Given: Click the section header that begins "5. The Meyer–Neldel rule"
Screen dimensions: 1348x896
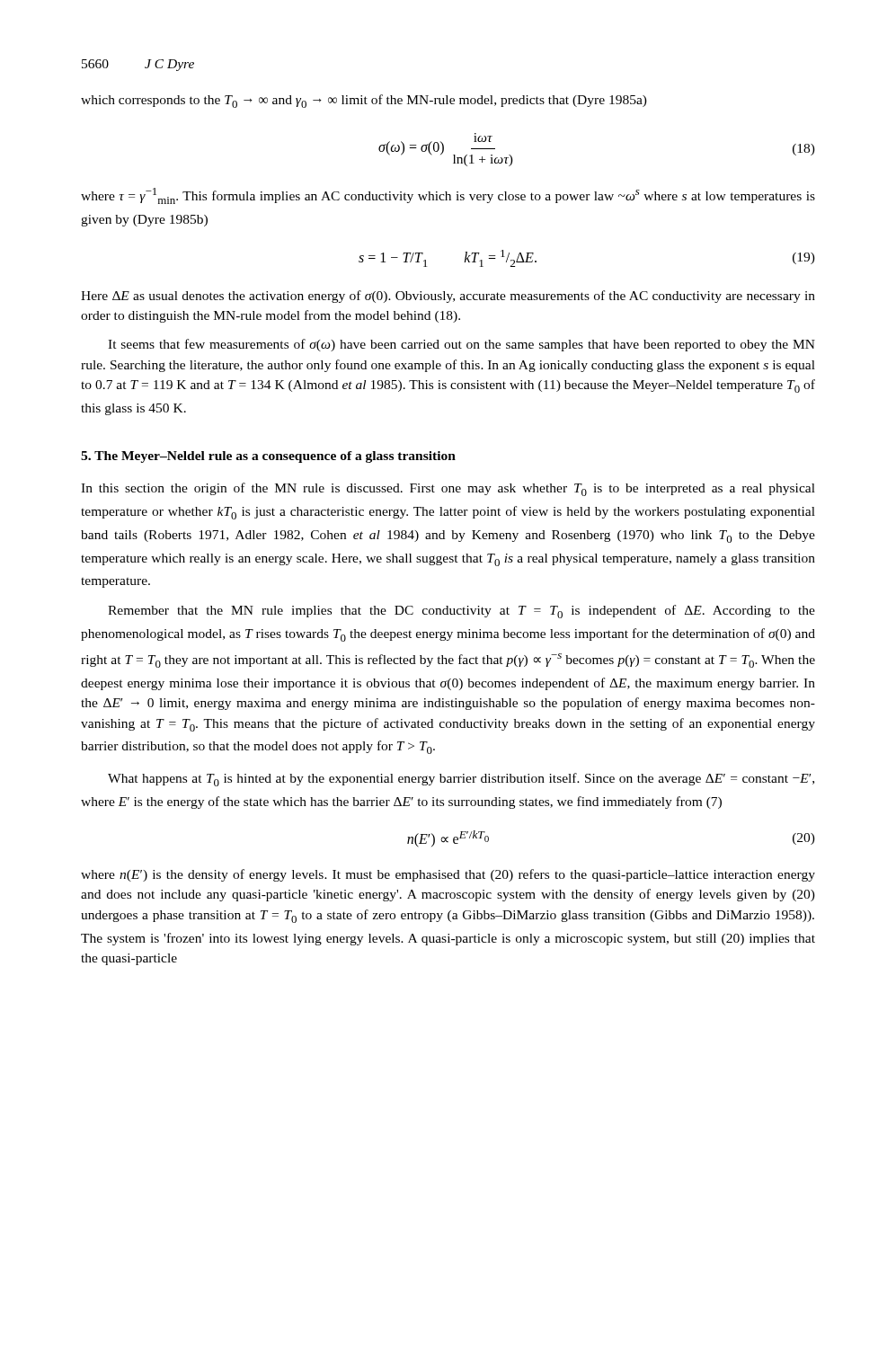Looking at the screenshot, I should (x=268, y=455).
